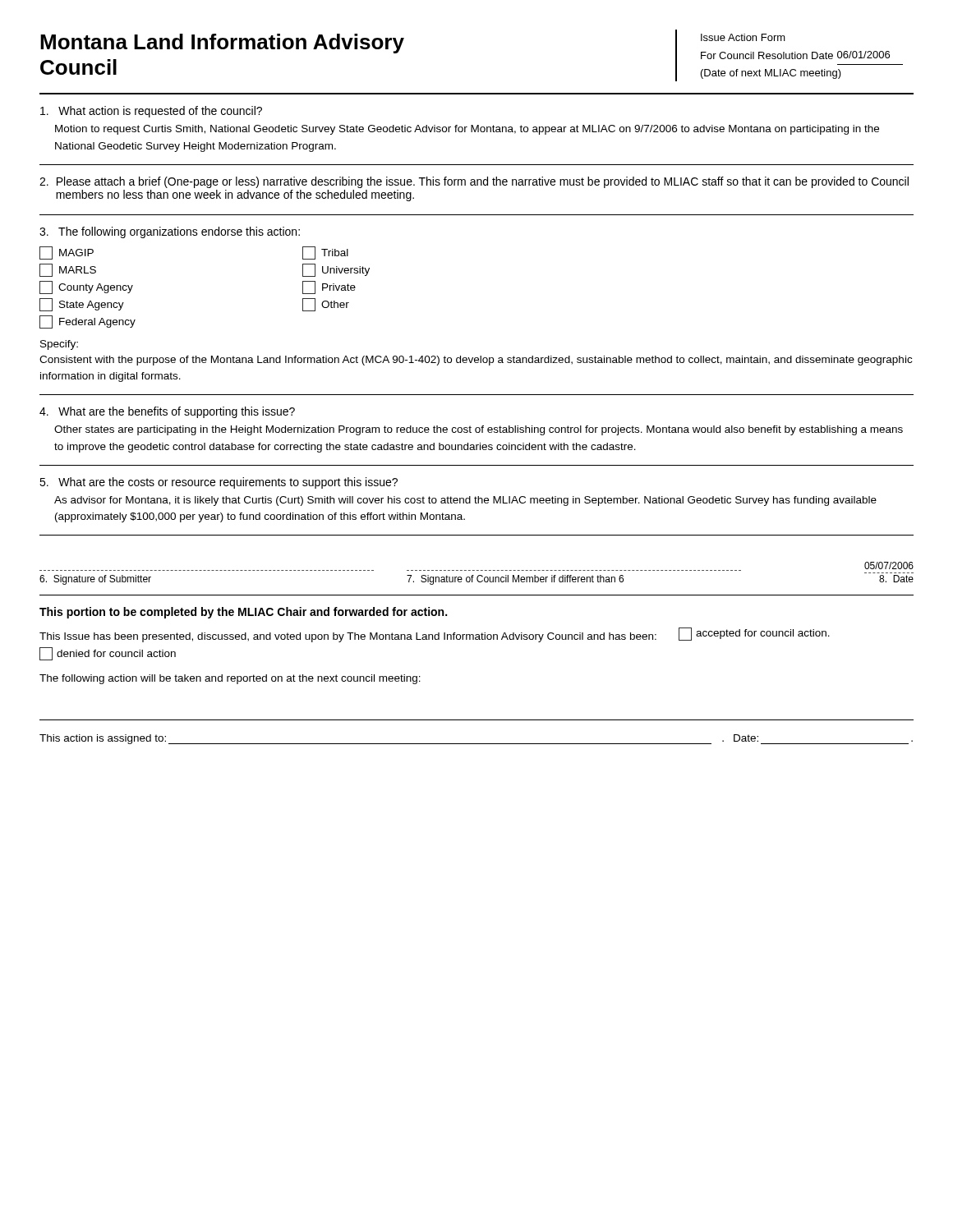This screenshot has width=953, height=1232.
Task: Where is the passage that starts "Signature of Submitter"?
Action: pyautogui.click(x=476, y=572)
